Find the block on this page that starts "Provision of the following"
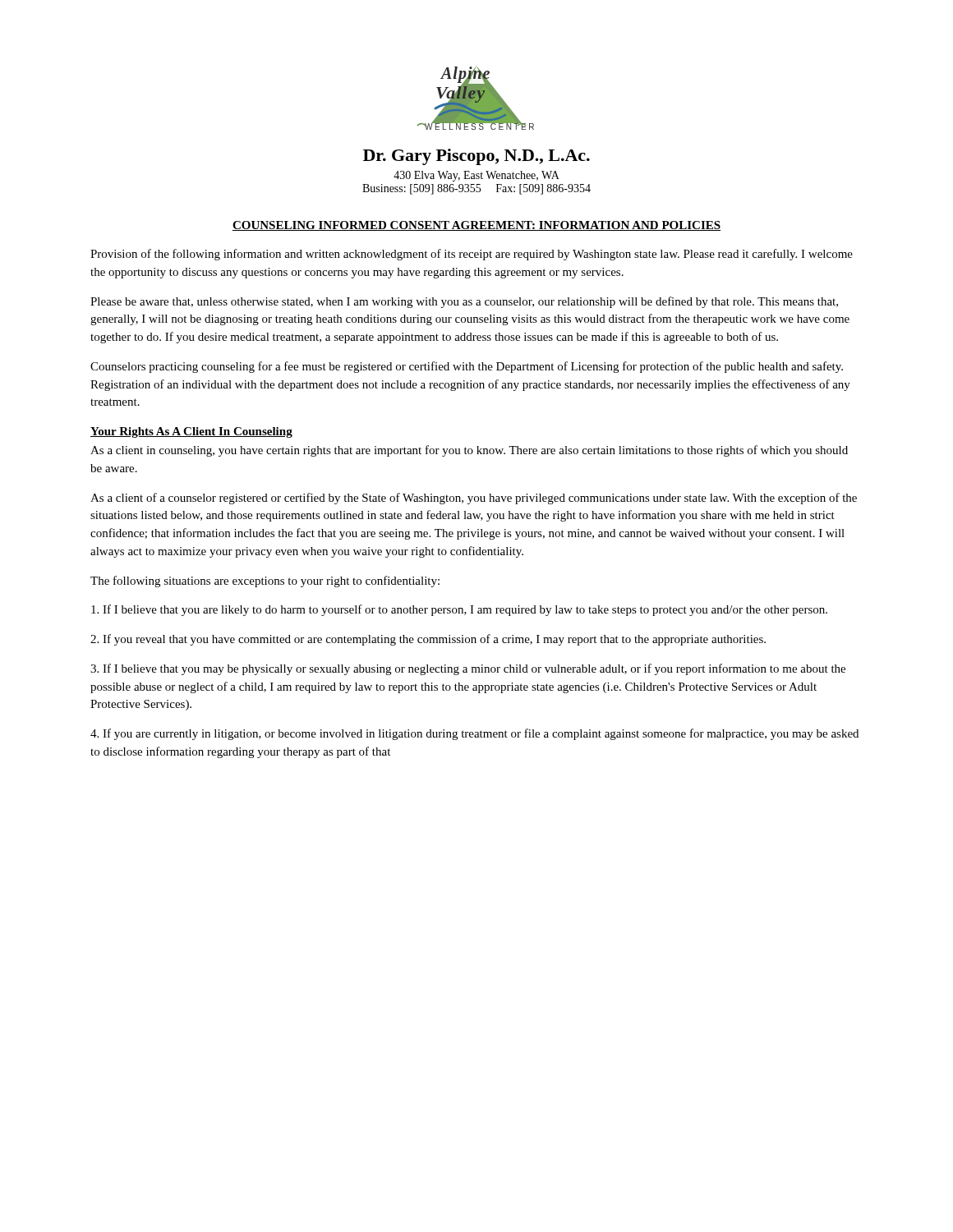 pyautogui.click(x=476, y=263)
